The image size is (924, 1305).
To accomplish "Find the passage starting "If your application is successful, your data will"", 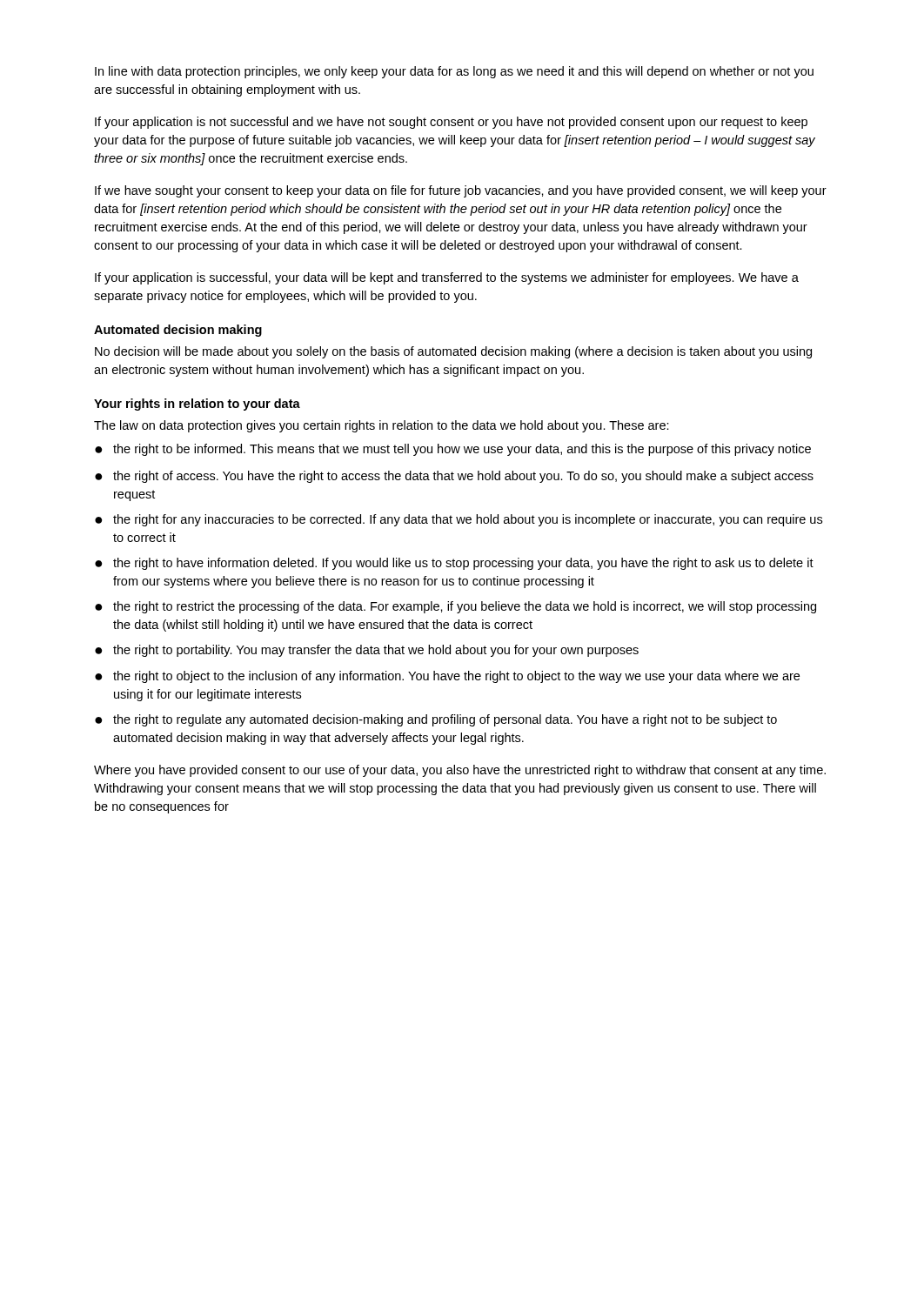I will (446, 287).
